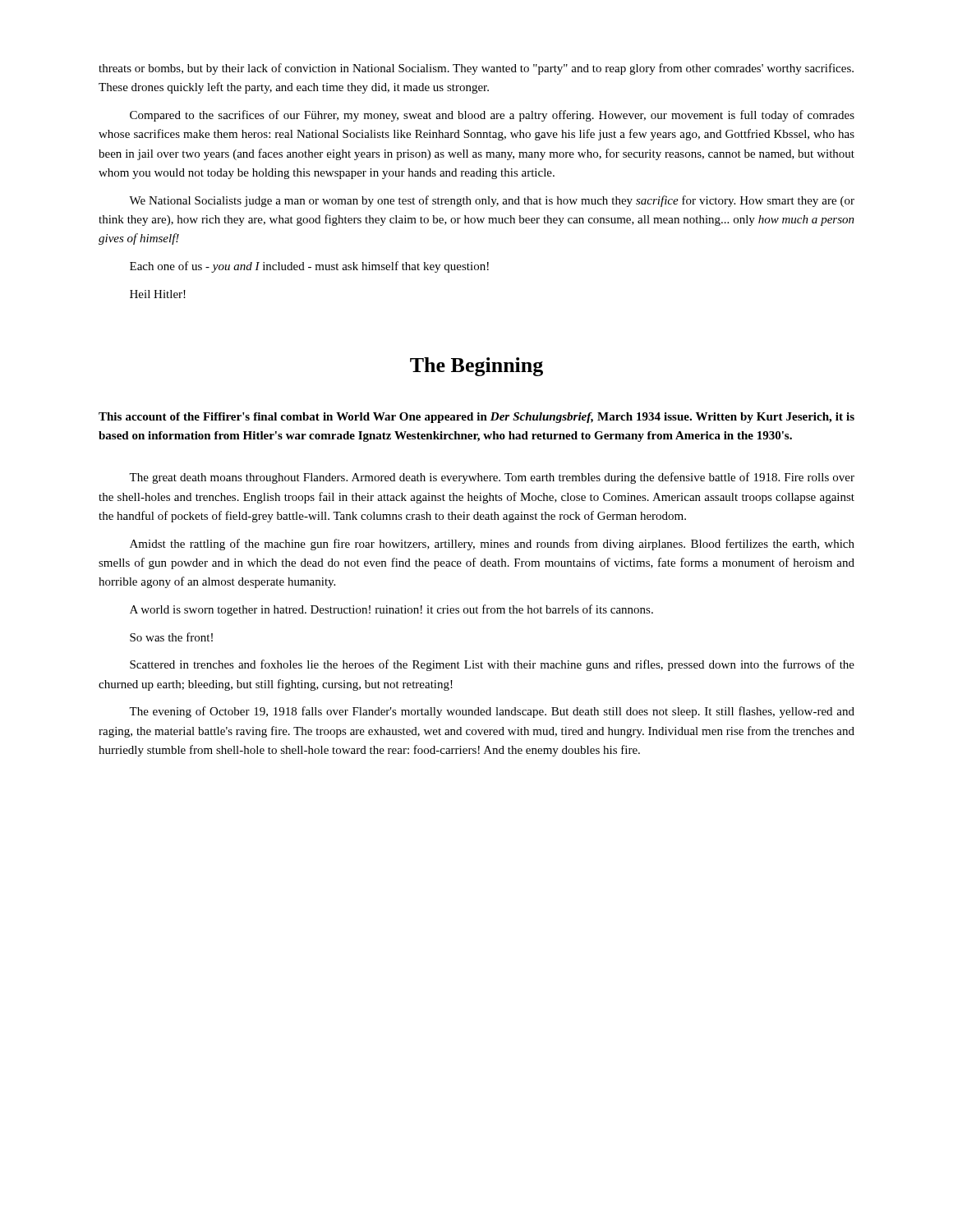Viewport: 953px width, 1232px height.
Task: Locate the passage starting "We National Socialists judge a"
Action: [x=476, y=219]
